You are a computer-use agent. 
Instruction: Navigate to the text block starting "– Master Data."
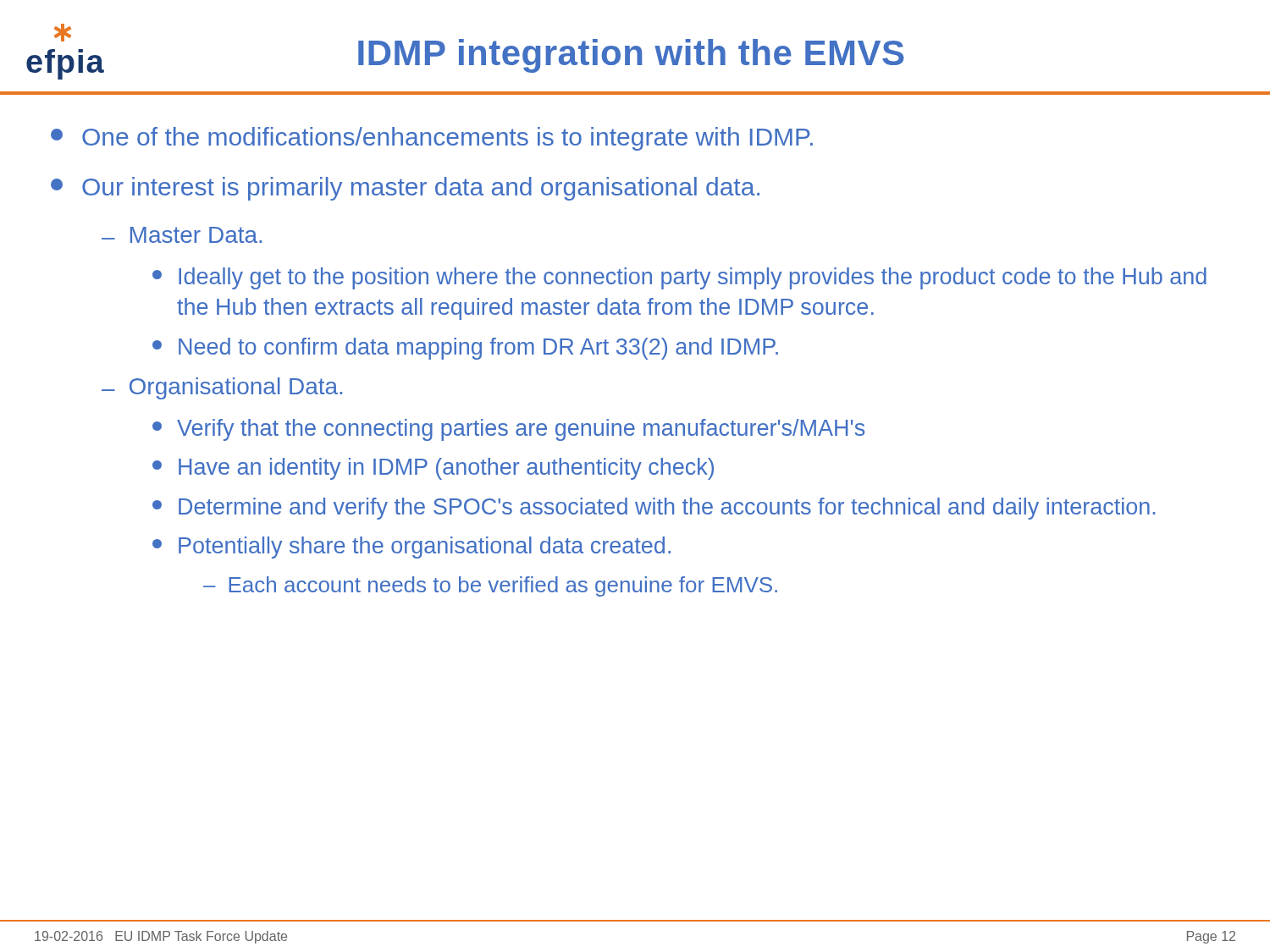(183, 236)
